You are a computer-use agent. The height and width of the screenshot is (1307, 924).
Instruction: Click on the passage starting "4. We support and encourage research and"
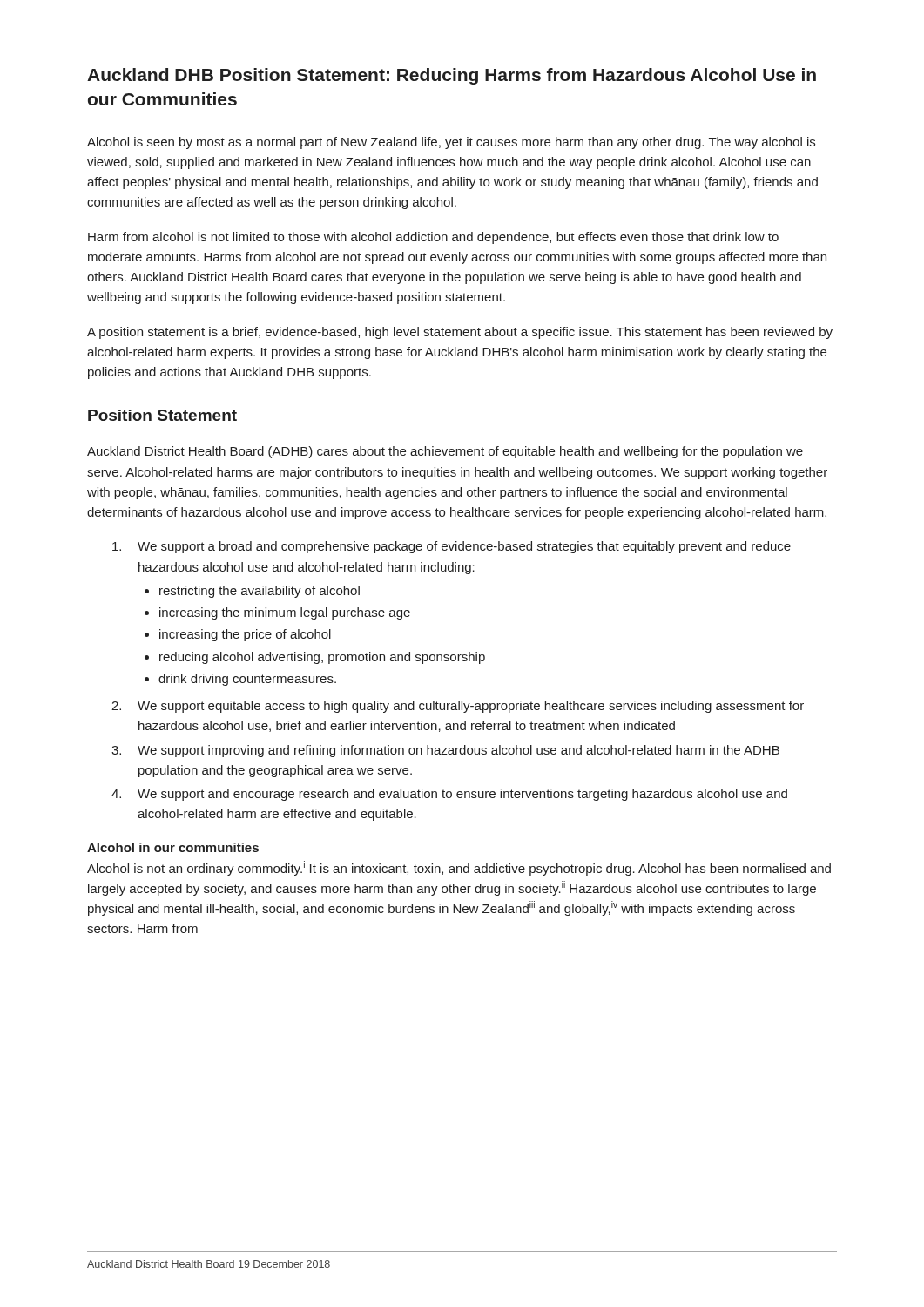(462, 804)
